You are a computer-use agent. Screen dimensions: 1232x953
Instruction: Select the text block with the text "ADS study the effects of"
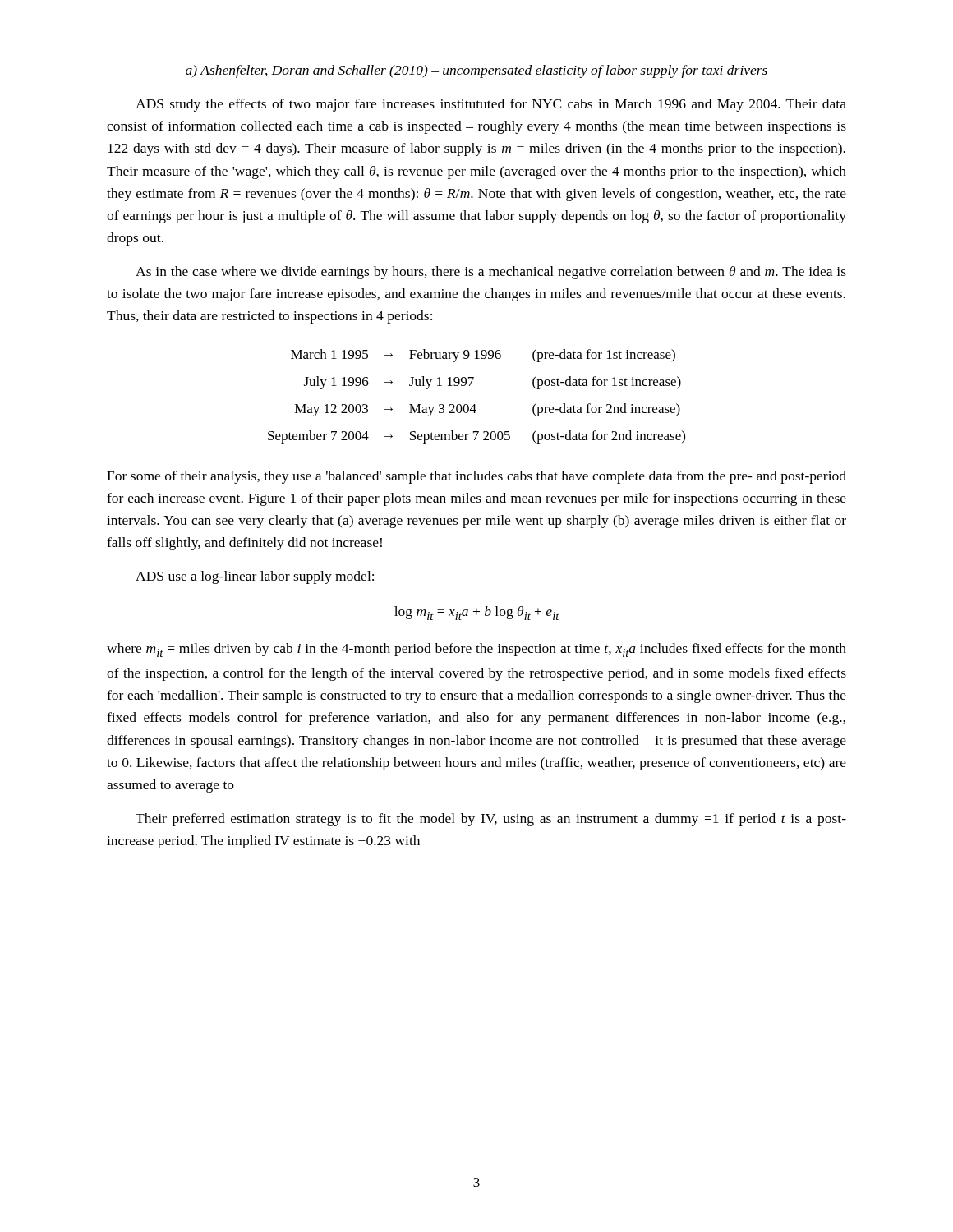coord(476,171)
